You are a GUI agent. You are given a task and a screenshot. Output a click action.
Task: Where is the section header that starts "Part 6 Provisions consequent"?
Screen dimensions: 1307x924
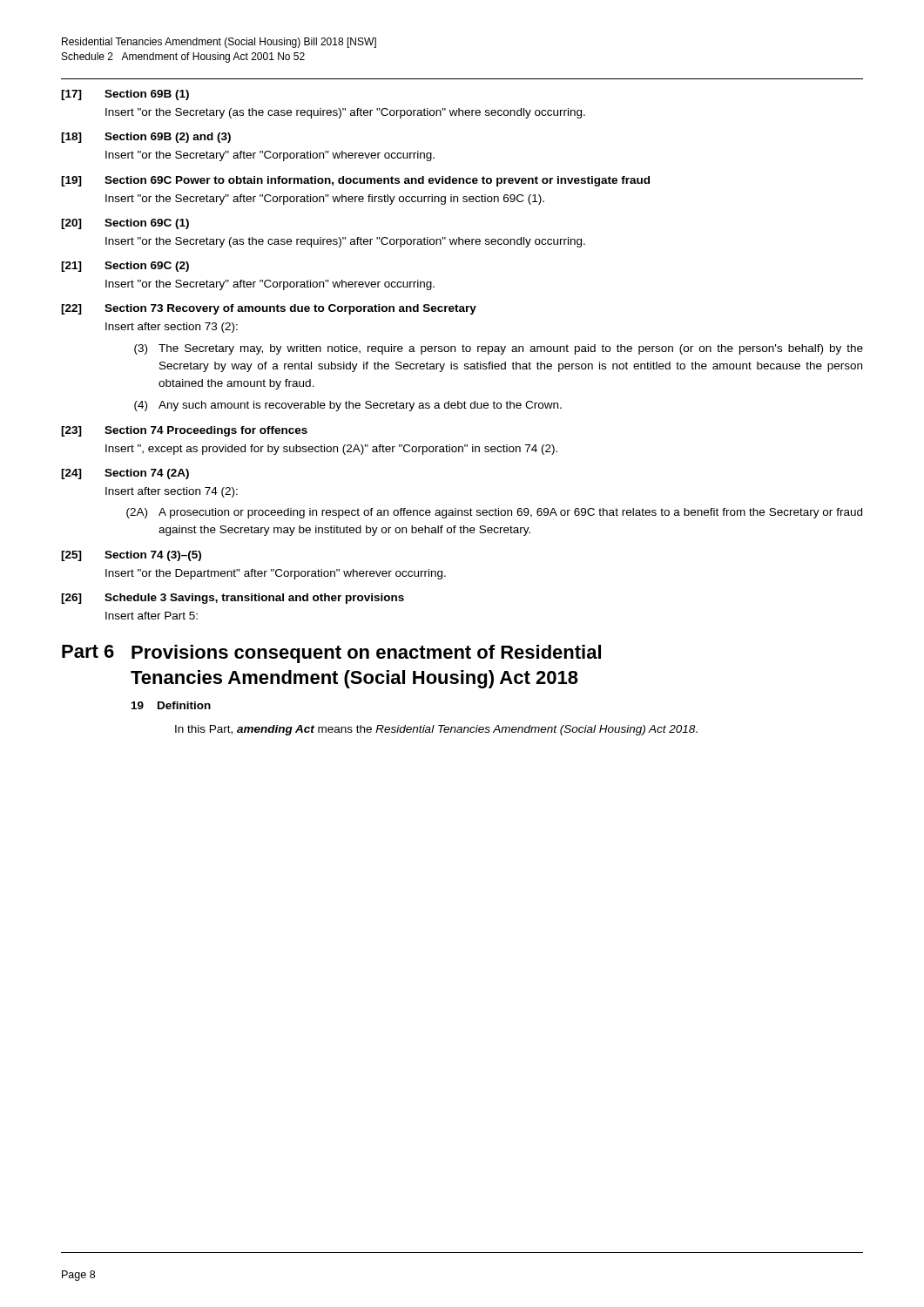pyautogui.click(x=462, y=665)
